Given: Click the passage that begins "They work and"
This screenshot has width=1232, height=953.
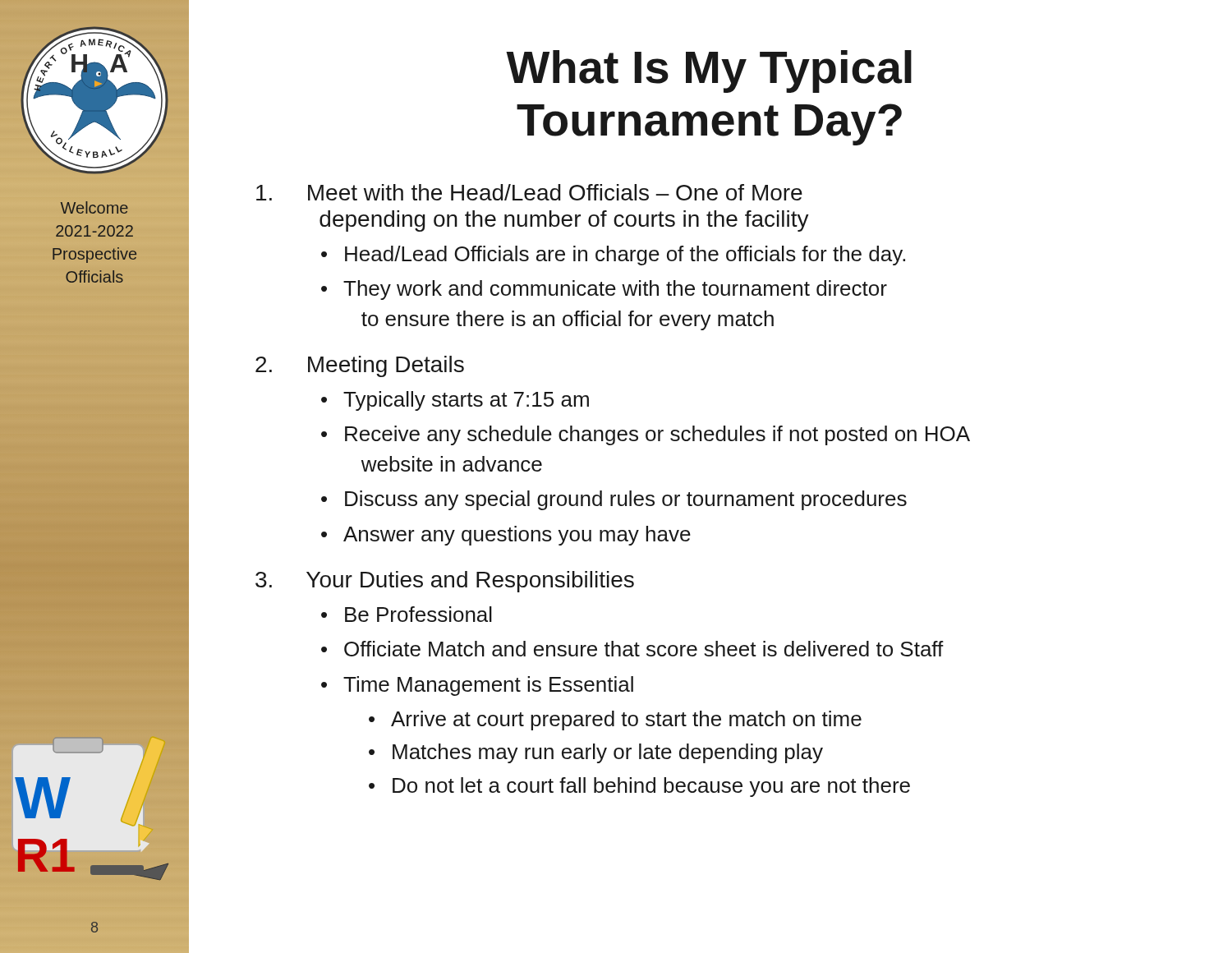Looking at the screenshot, I should (x=615, y=303).
